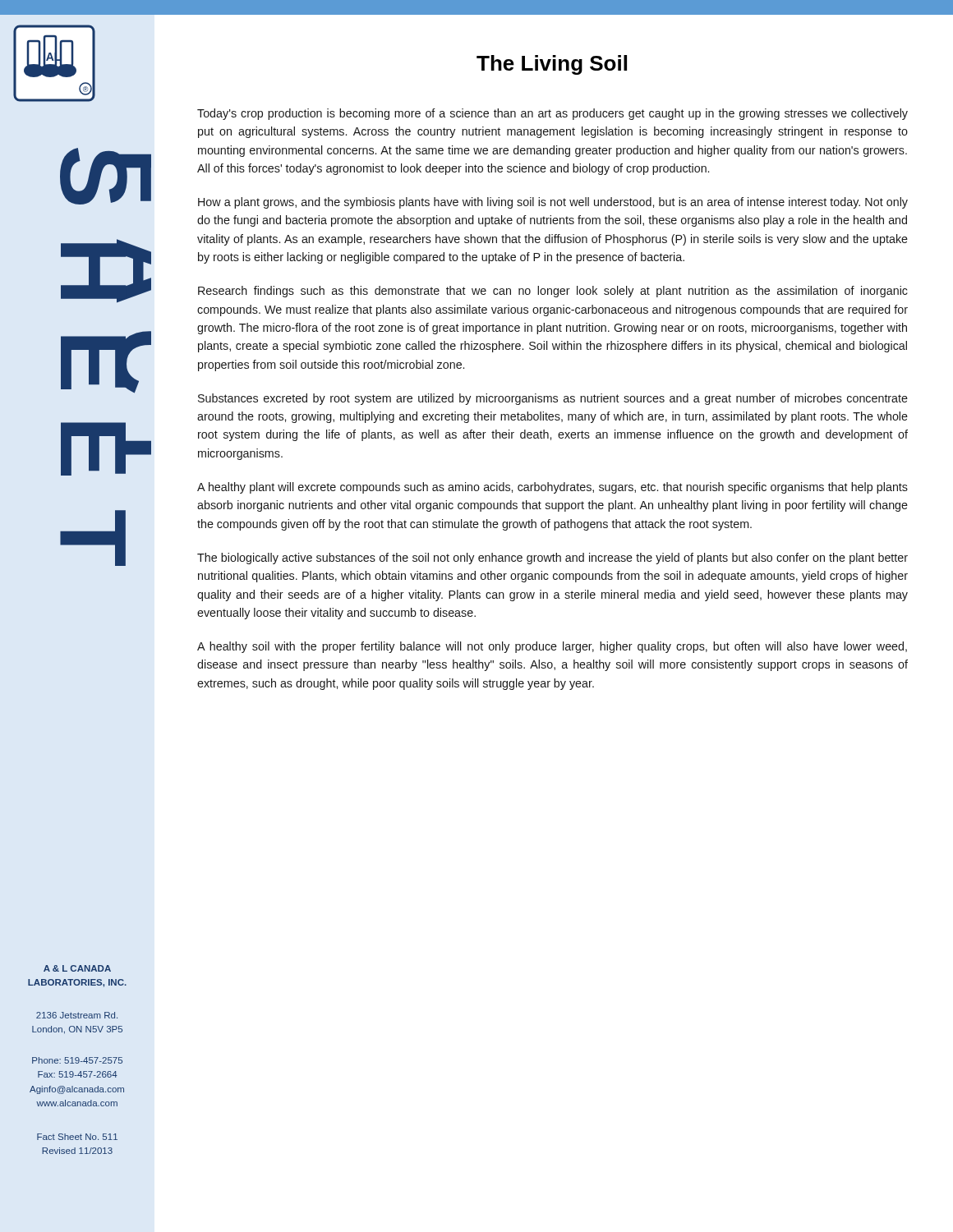The width and height of the screenshot is (953, 1232).
Task: Select the region starting "A & L CANADALABORATORIES, INC."
Action: click(x=77, y=975)
